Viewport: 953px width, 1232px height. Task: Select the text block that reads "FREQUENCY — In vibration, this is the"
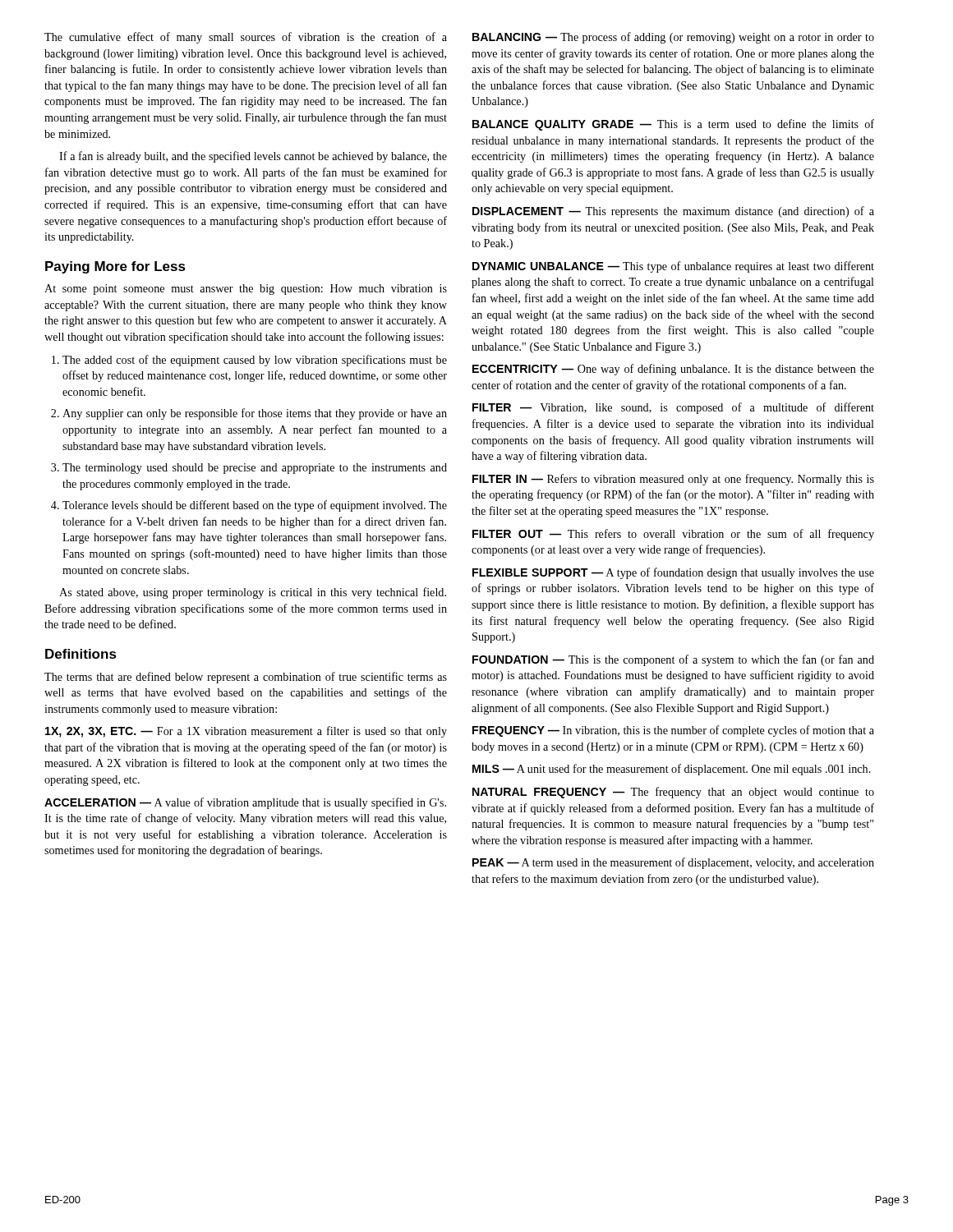pyautogui.click(x=673, y=739)
